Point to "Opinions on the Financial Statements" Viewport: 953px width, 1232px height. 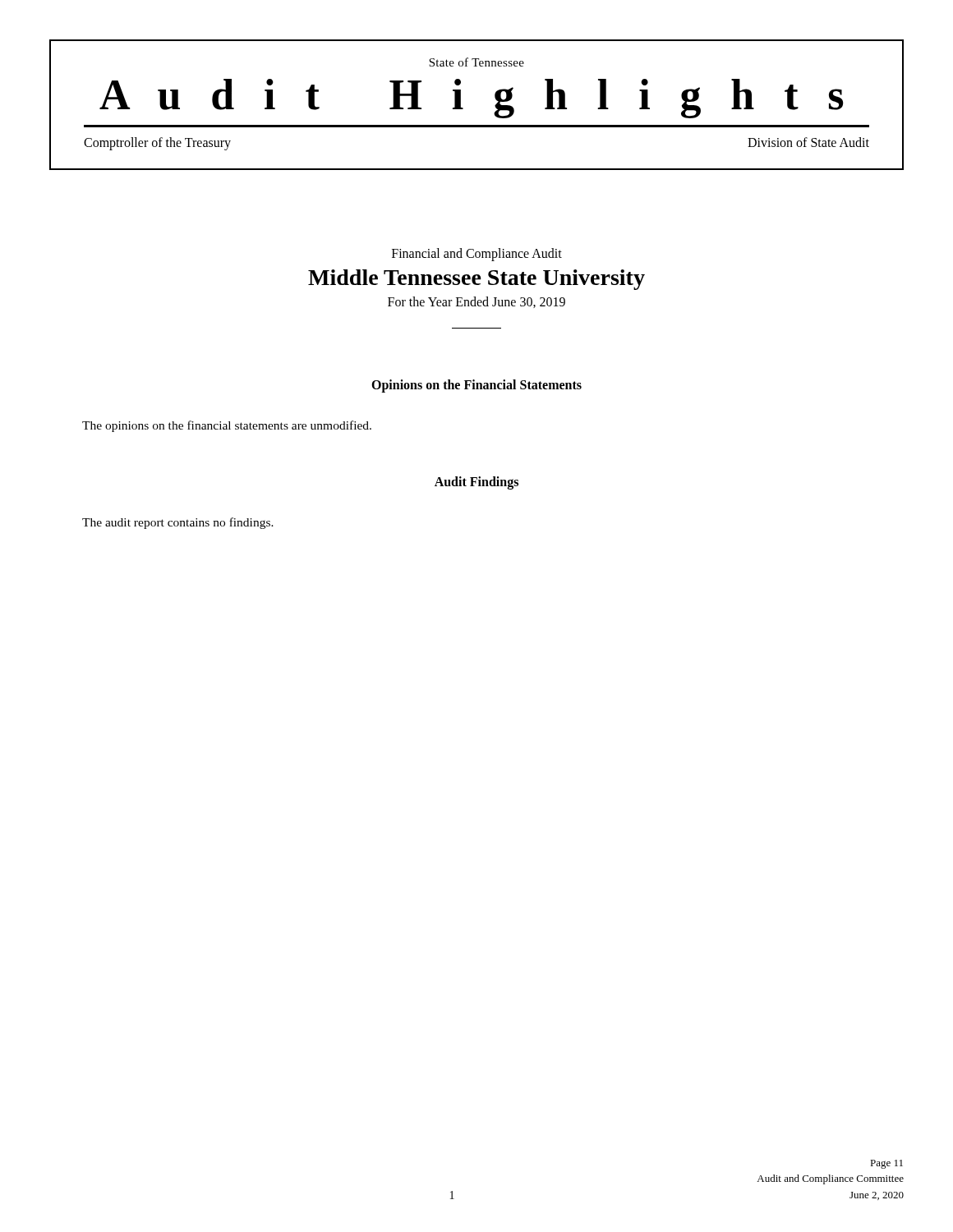click(x=476, y=385)
